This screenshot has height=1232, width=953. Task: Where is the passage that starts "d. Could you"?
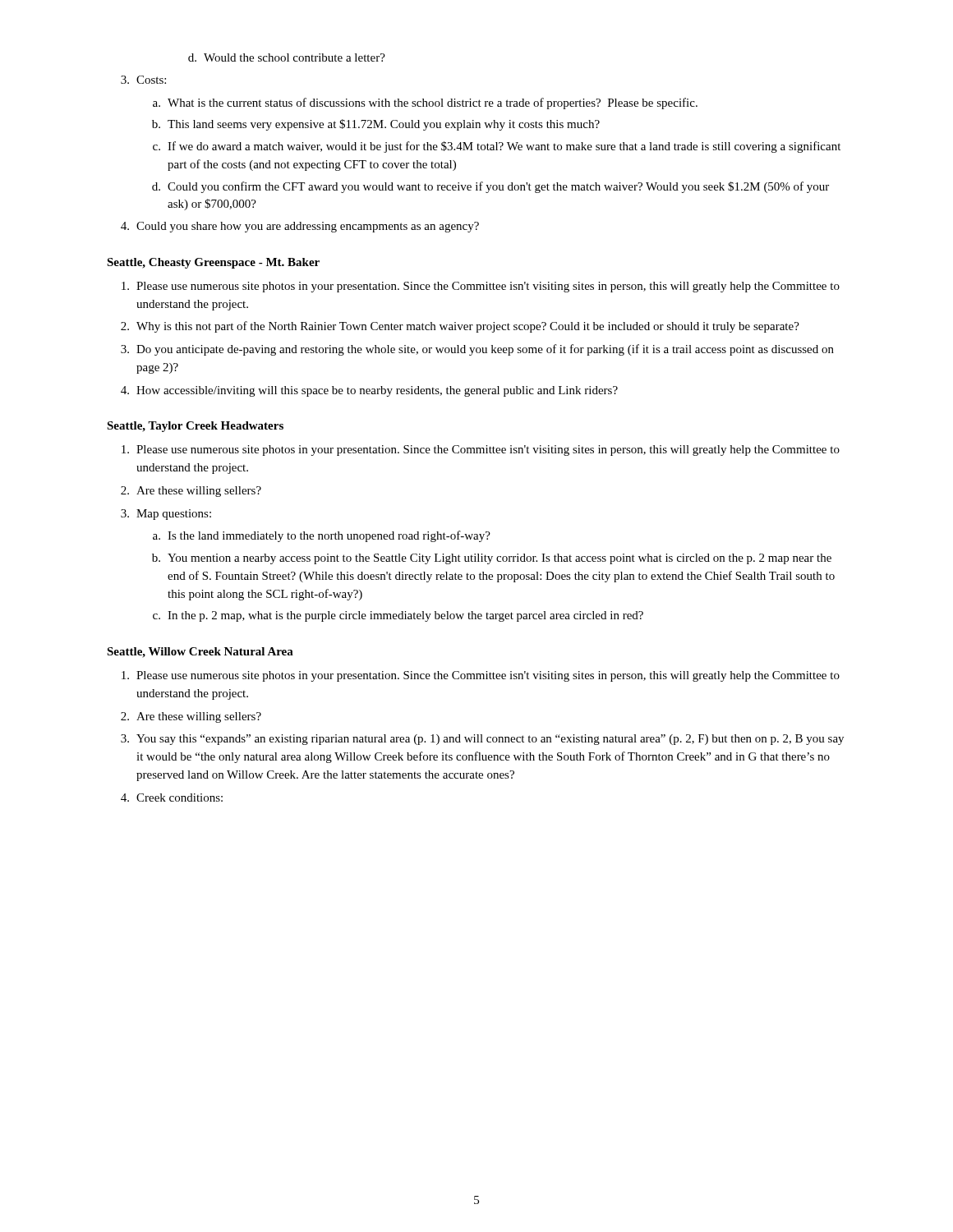495,196
